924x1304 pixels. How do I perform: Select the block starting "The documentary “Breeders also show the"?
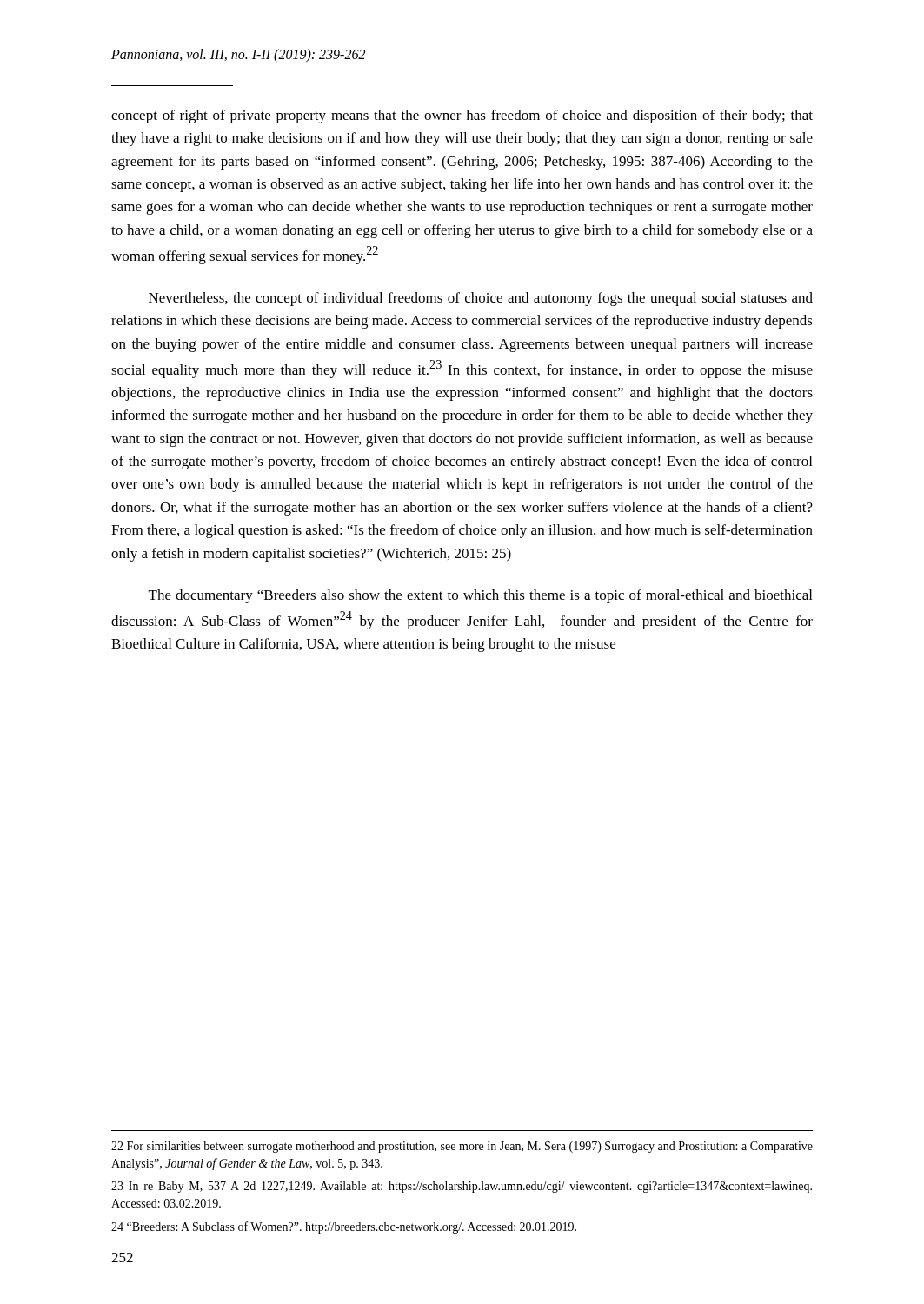coord(462,619)
